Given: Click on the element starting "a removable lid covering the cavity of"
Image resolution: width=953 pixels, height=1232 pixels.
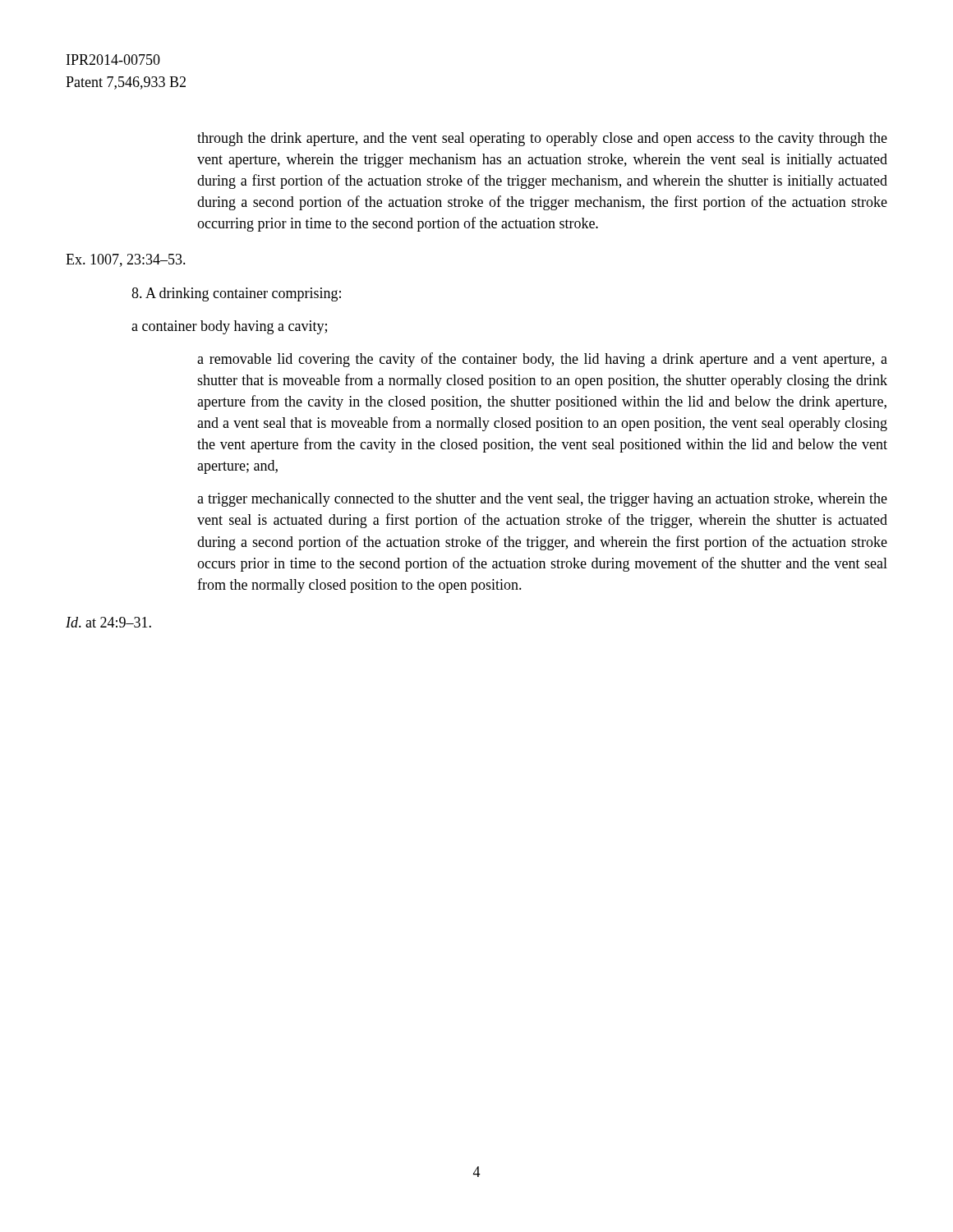Looking at the screenshot, I should tap(542, 412).
